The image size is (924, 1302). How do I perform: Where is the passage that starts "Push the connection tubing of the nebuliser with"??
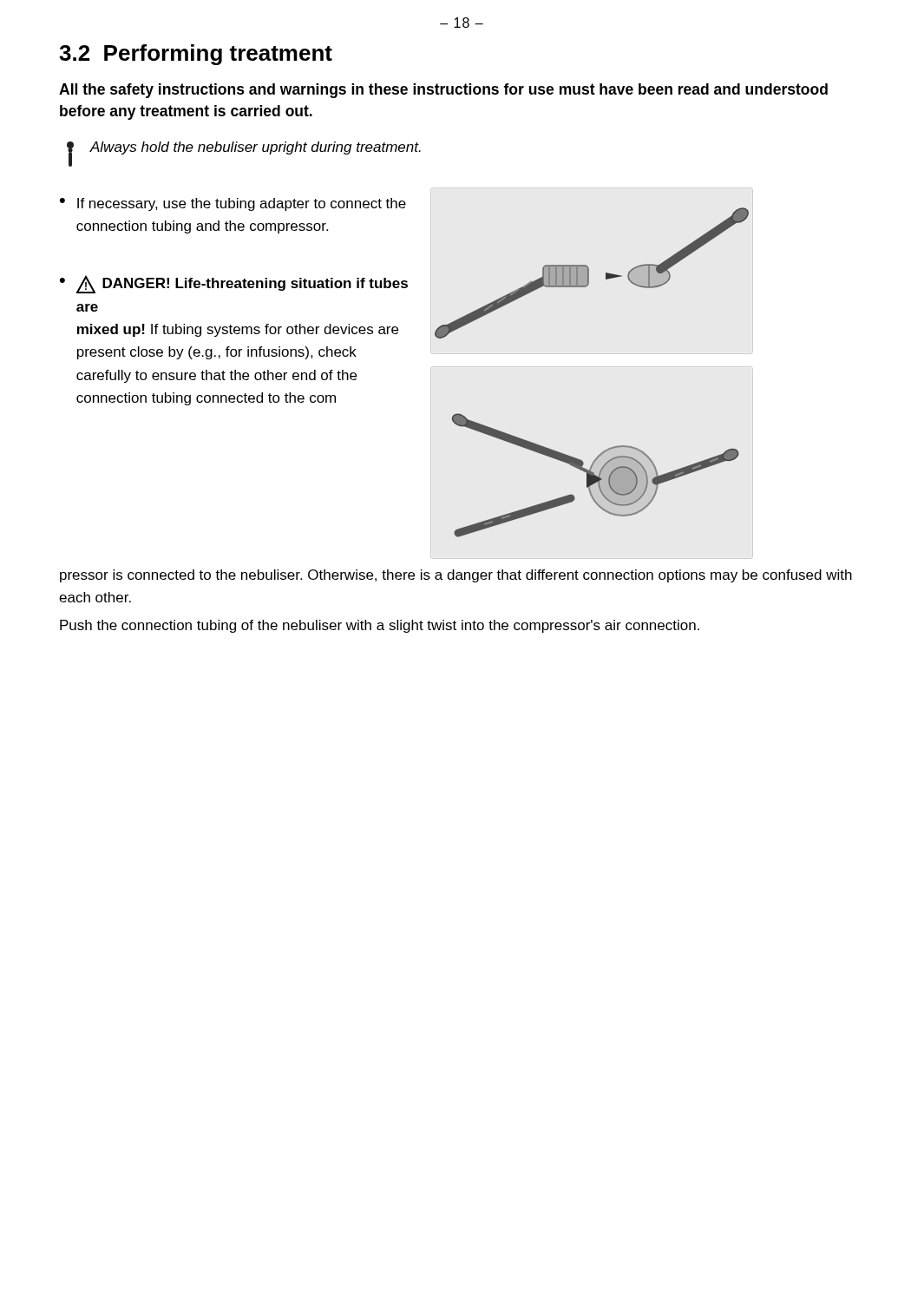tap(380, 626)
